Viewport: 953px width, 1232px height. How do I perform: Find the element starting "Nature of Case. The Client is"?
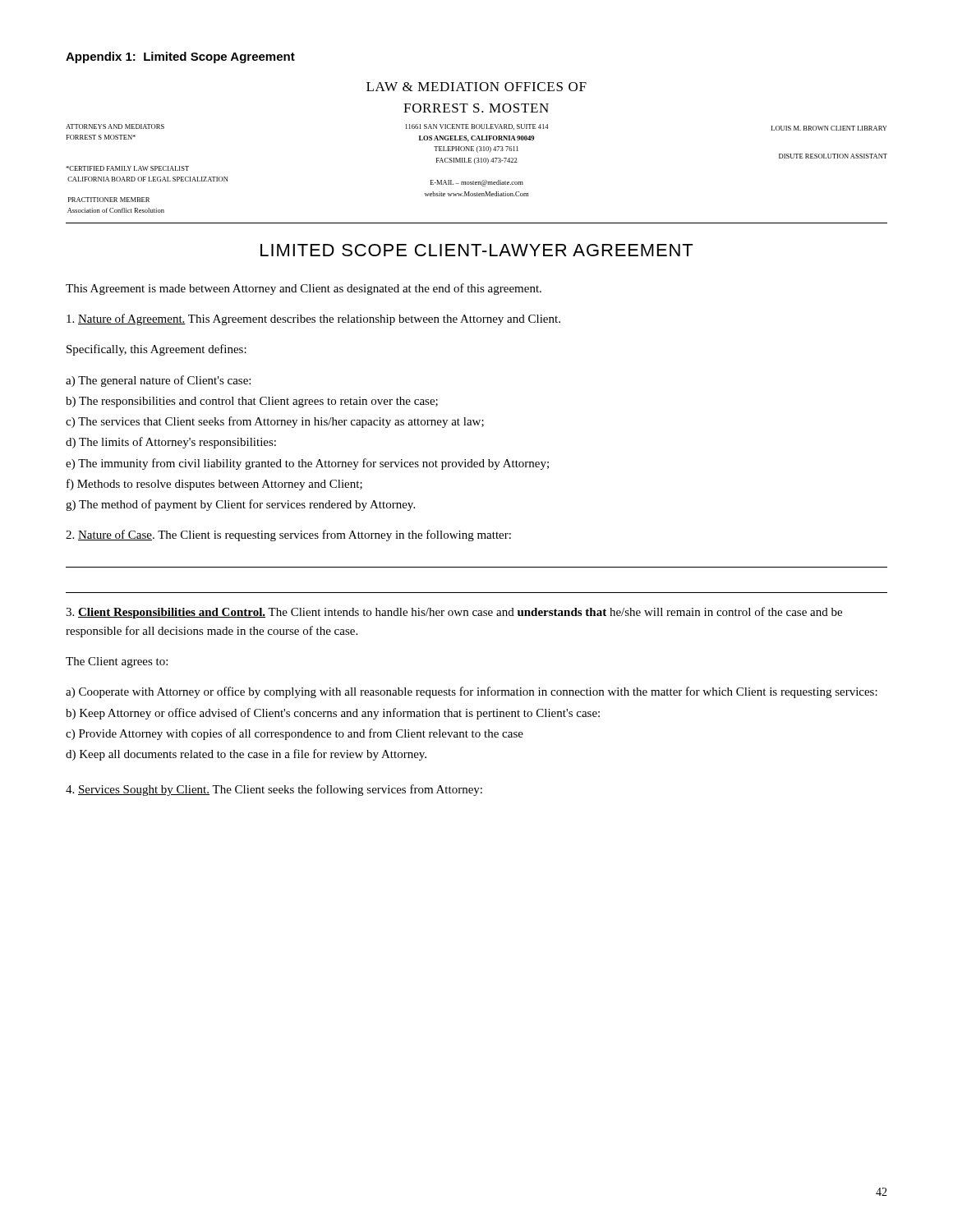(x=289, y=535)
